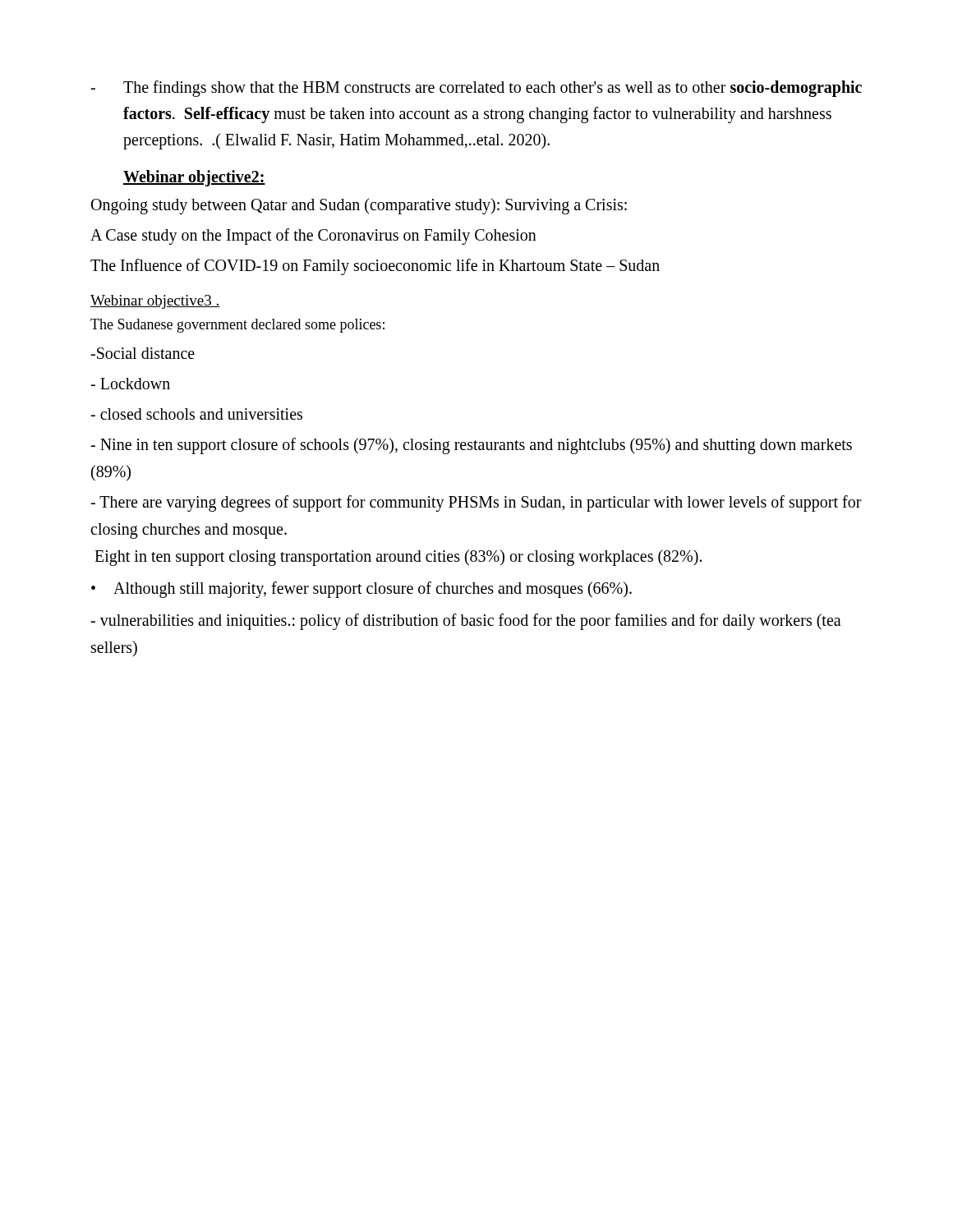This screenshot has height=1232, width=953.
Task: Find the list item that reads "There are varying degrees"
Action: (476, 503)
